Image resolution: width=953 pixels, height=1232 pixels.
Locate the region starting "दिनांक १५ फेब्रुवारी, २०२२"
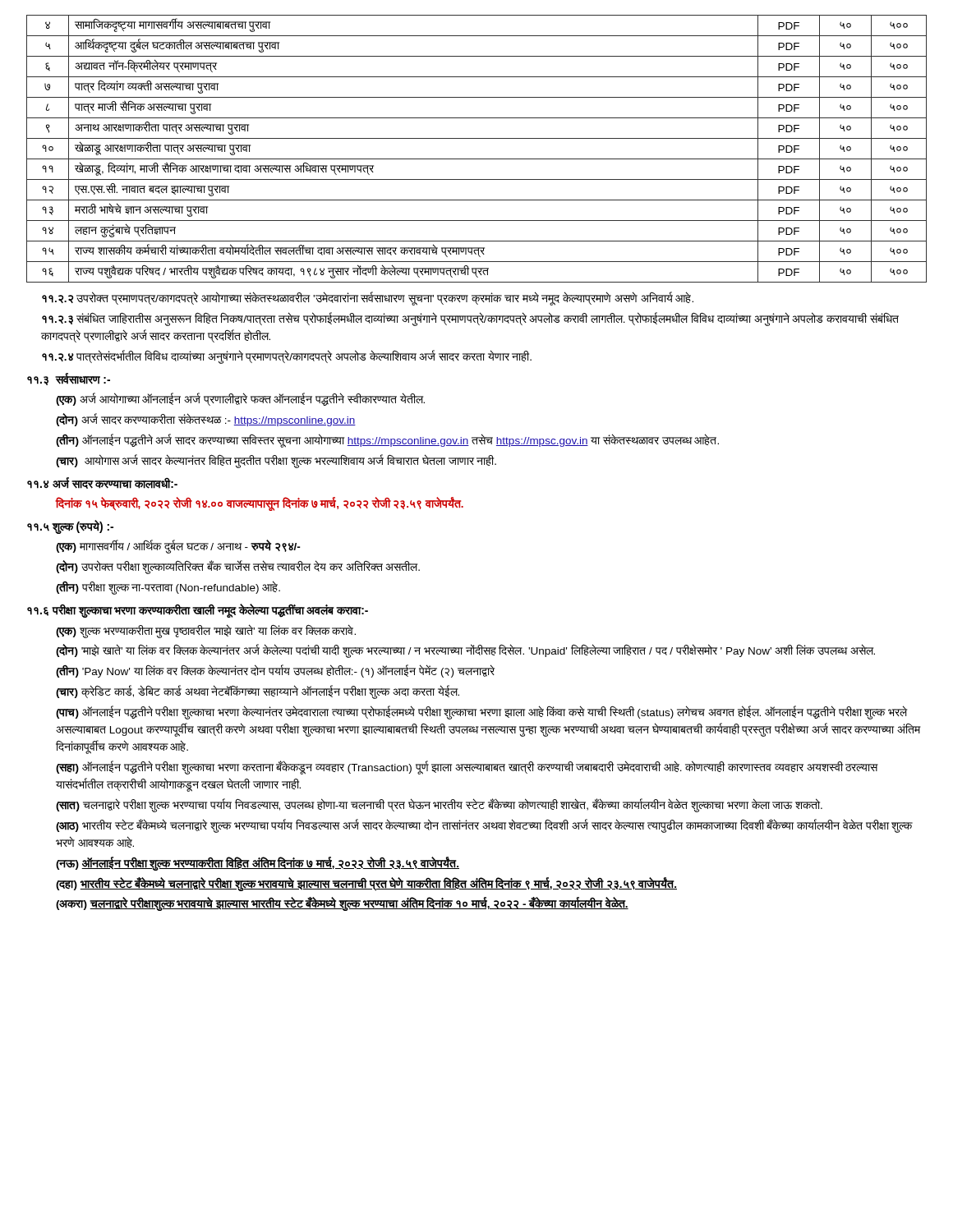pos(260,504)
